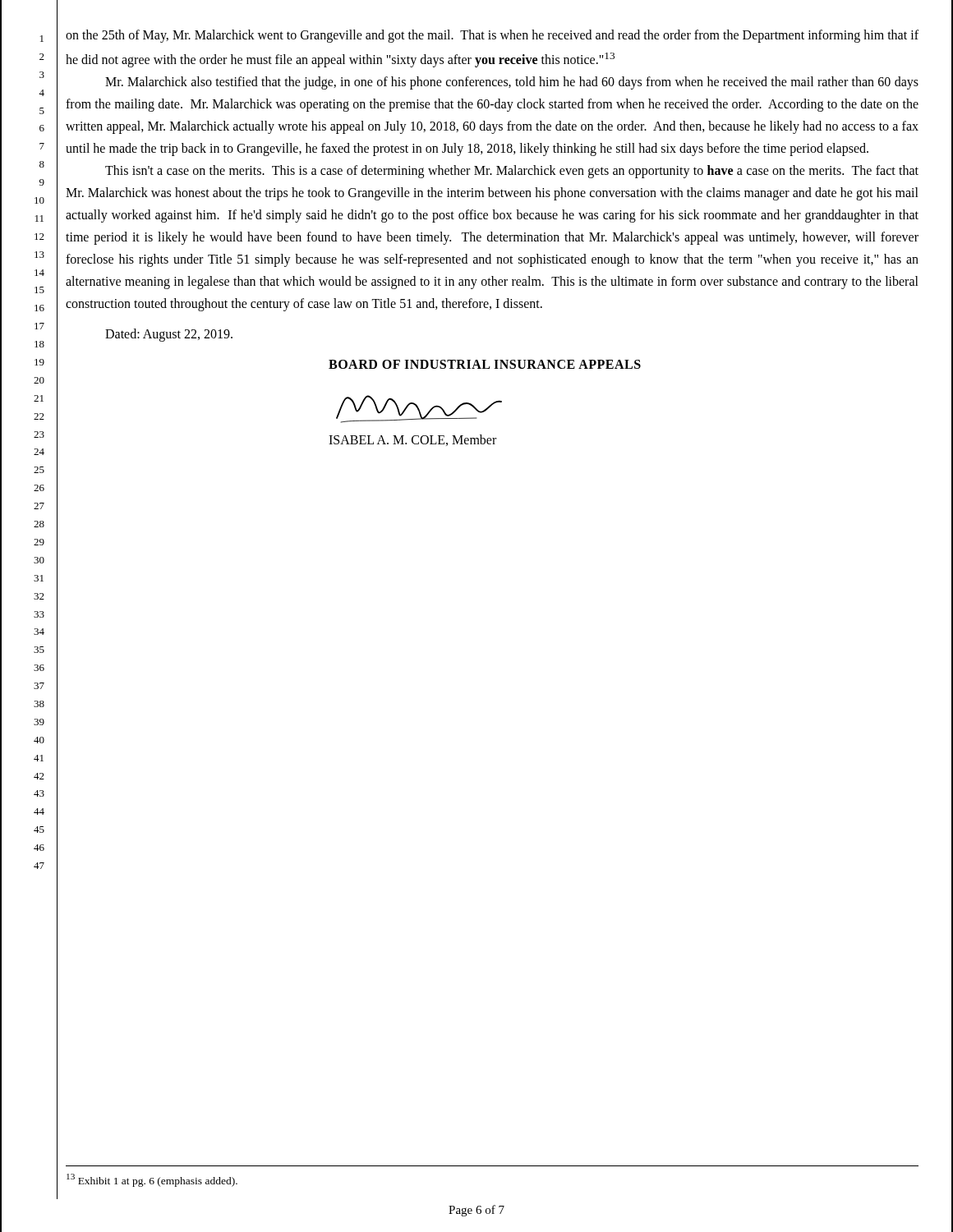The height and width of the screenshot is (1232, 953).
Task: Select the text with the text "Dated: August 22, 2019."
Action: pyautogui.click(x=169, y=334)
